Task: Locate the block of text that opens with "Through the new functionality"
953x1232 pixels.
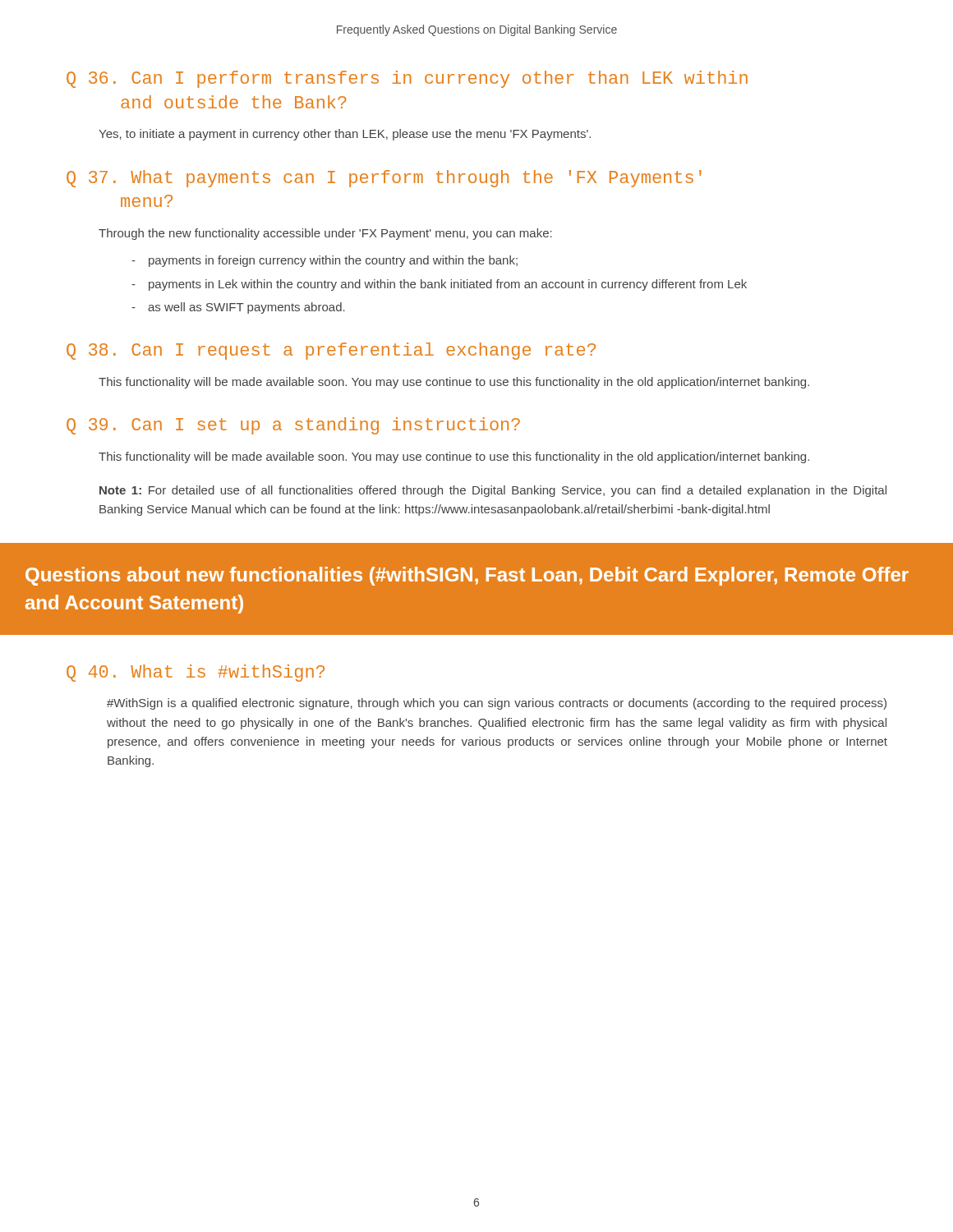Action: point(326,233)
